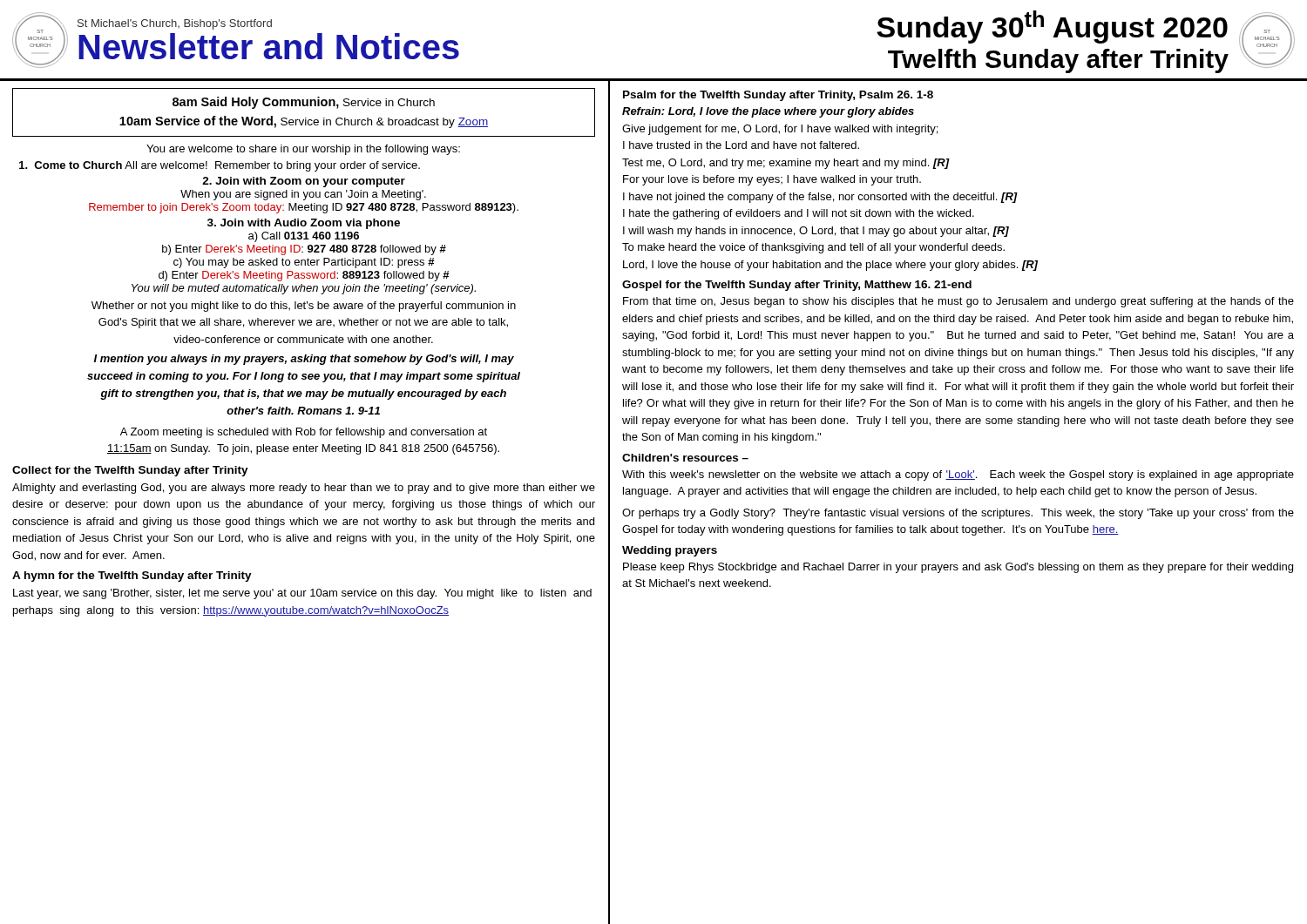Where is the passage that starts "Last year, we sang"?
Image resolution: width=1307 pixels, height=924 pixels.
tap(304, 601)
